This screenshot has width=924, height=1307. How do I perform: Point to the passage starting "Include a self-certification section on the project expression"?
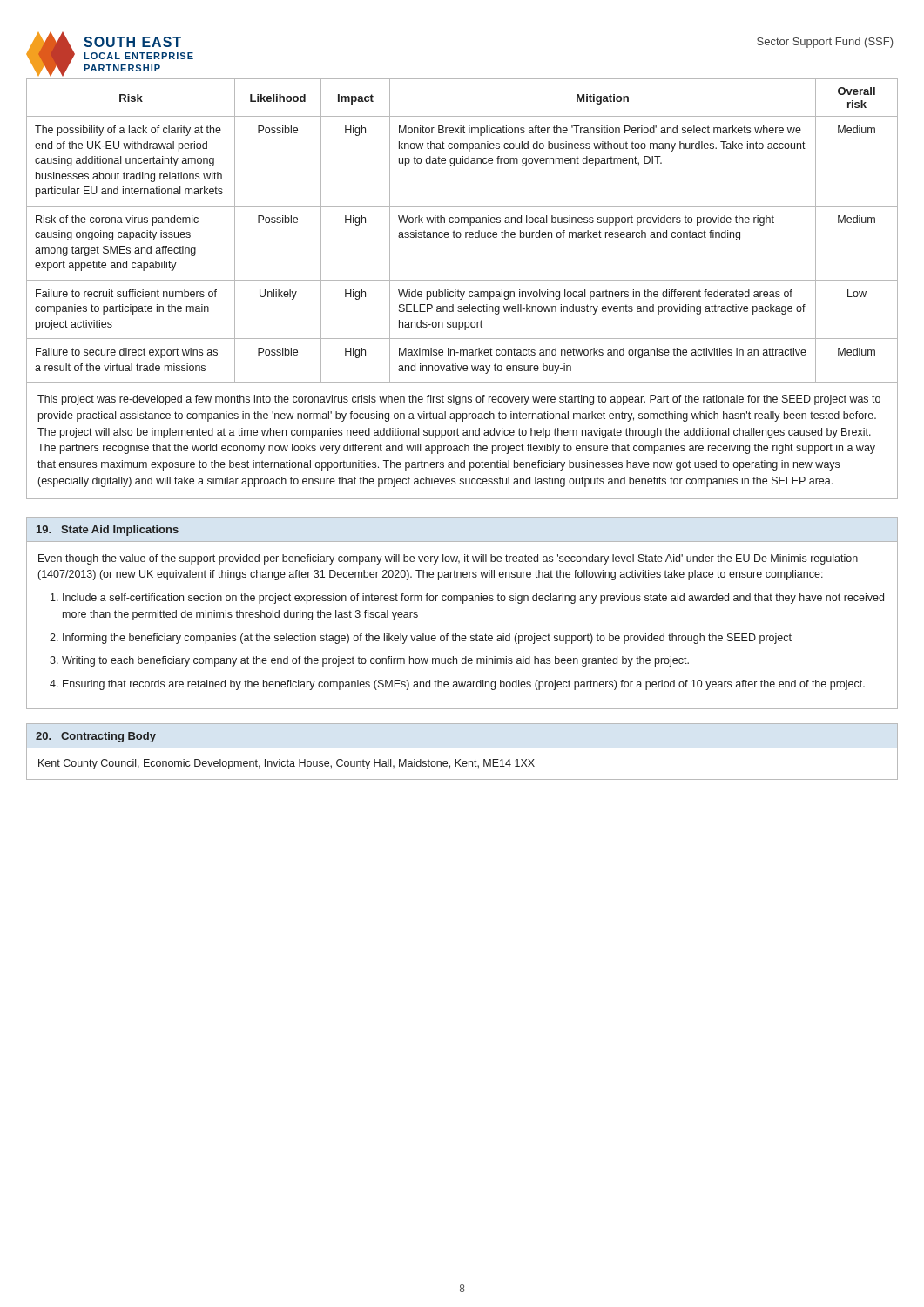coord(473,606)
